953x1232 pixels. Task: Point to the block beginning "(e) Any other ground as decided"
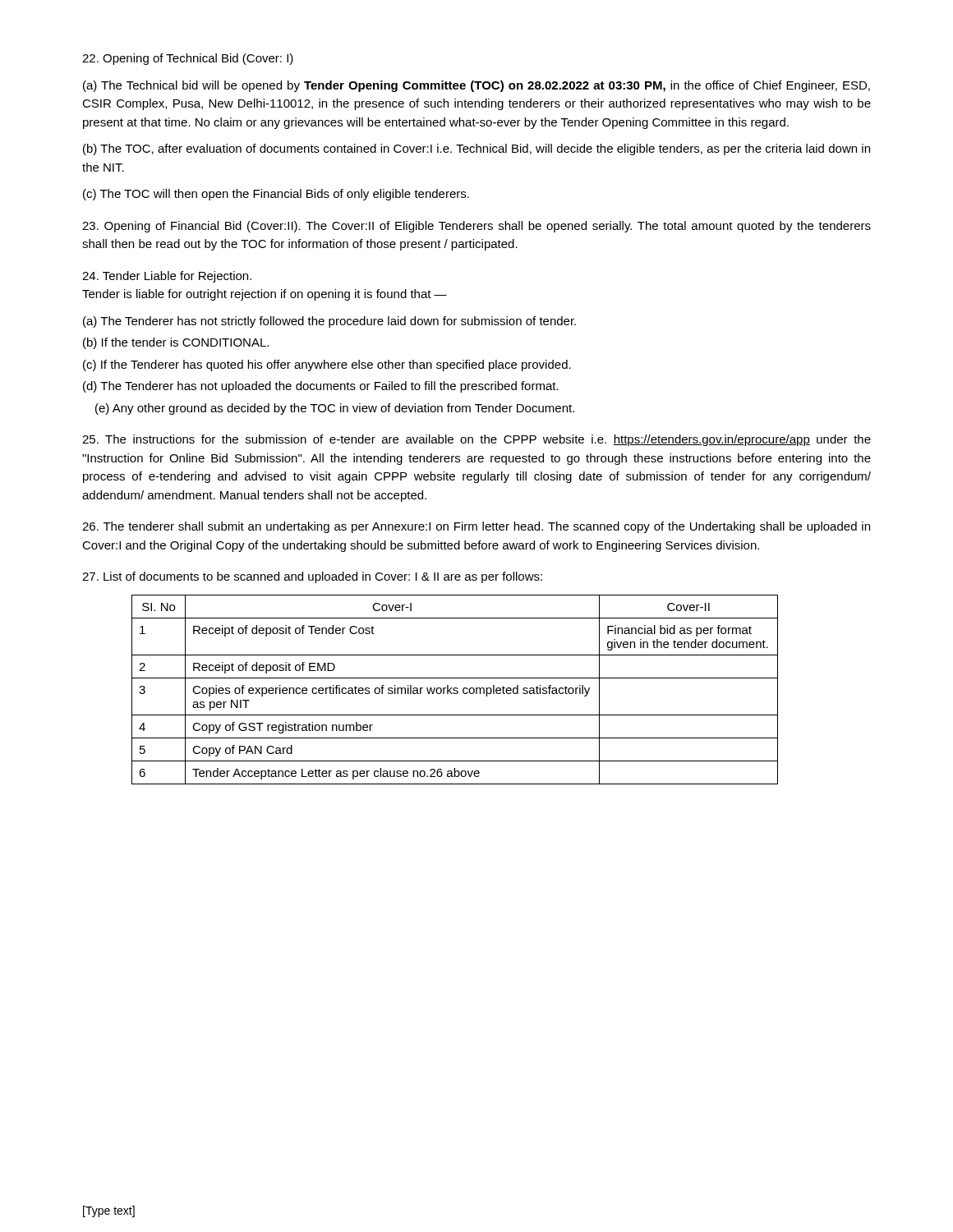point(335,407)
